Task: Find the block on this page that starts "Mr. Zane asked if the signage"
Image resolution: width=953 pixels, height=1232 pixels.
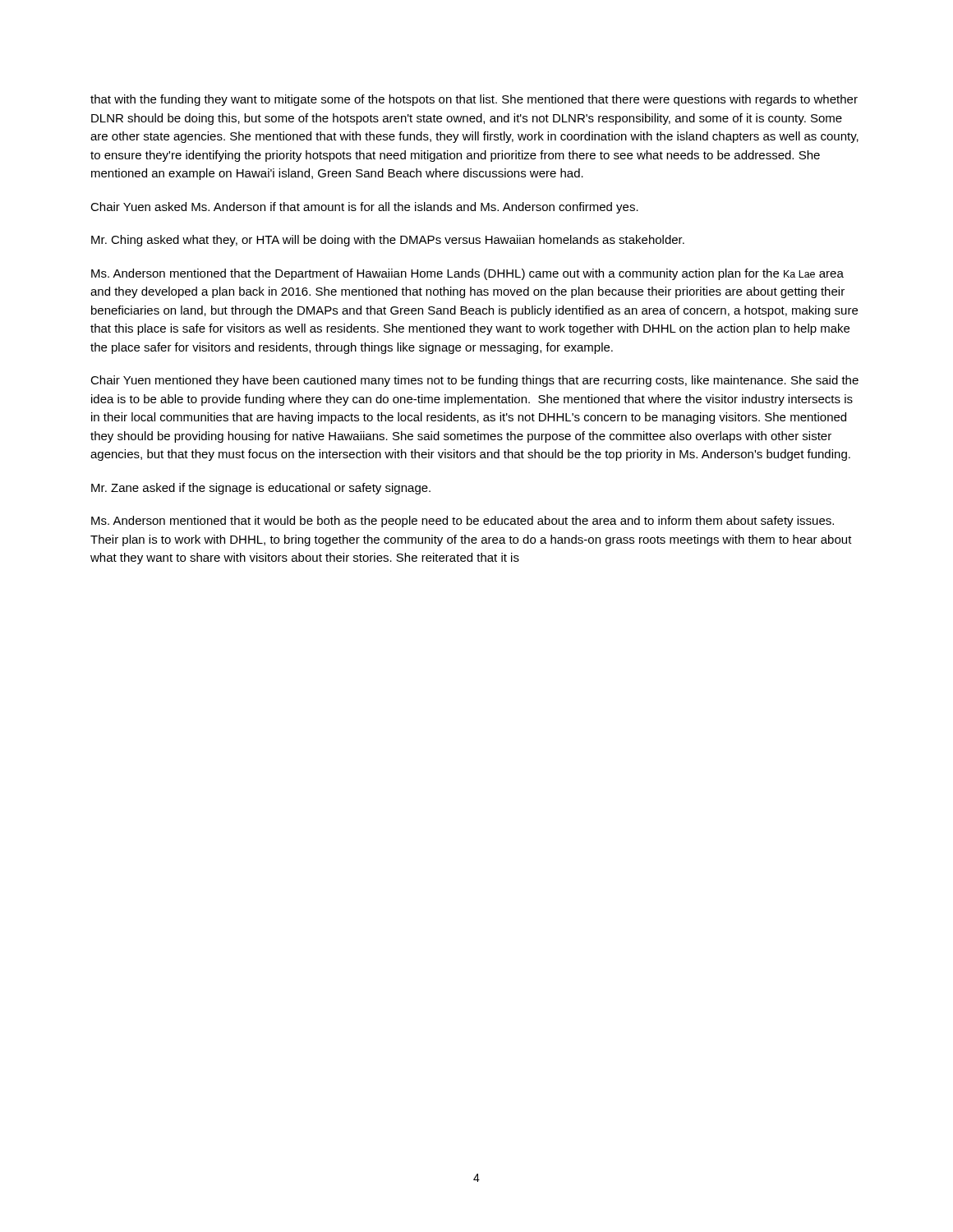Action: (x=261, y=487)
